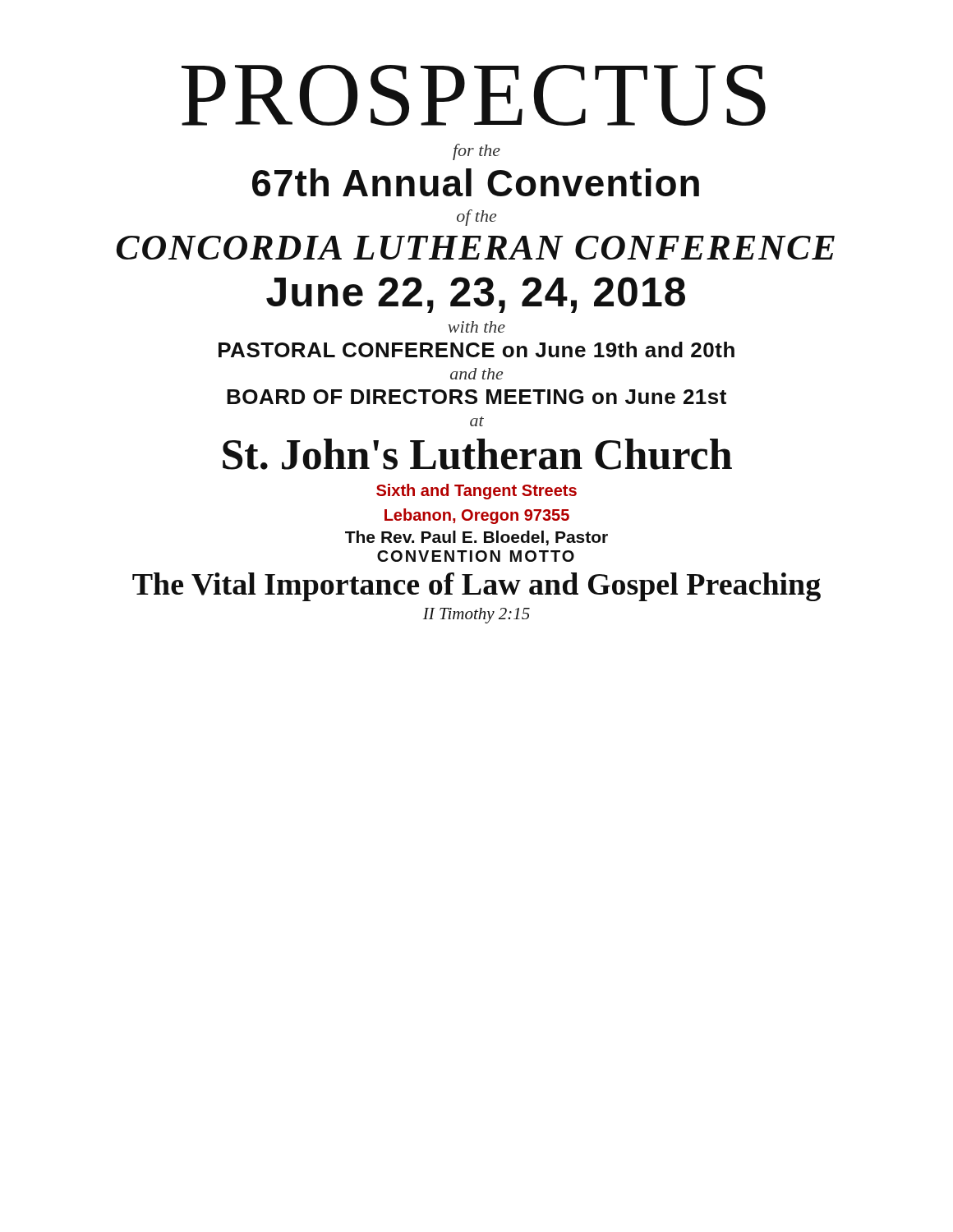Find the block on this page that starts "The Rev. Paul E."

point(476,537)
